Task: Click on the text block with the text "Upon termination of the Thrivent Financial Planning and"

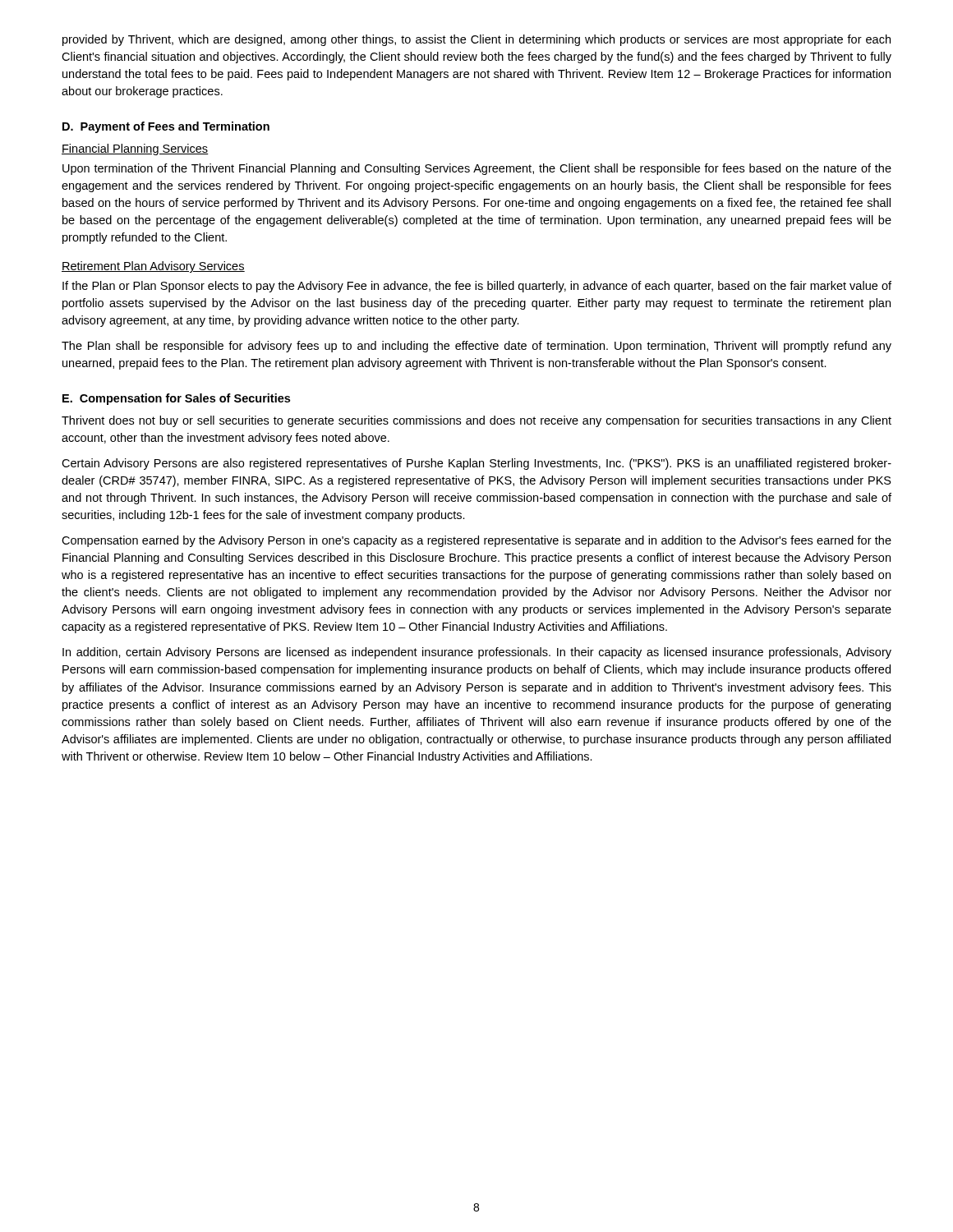Action: [476, 203]
